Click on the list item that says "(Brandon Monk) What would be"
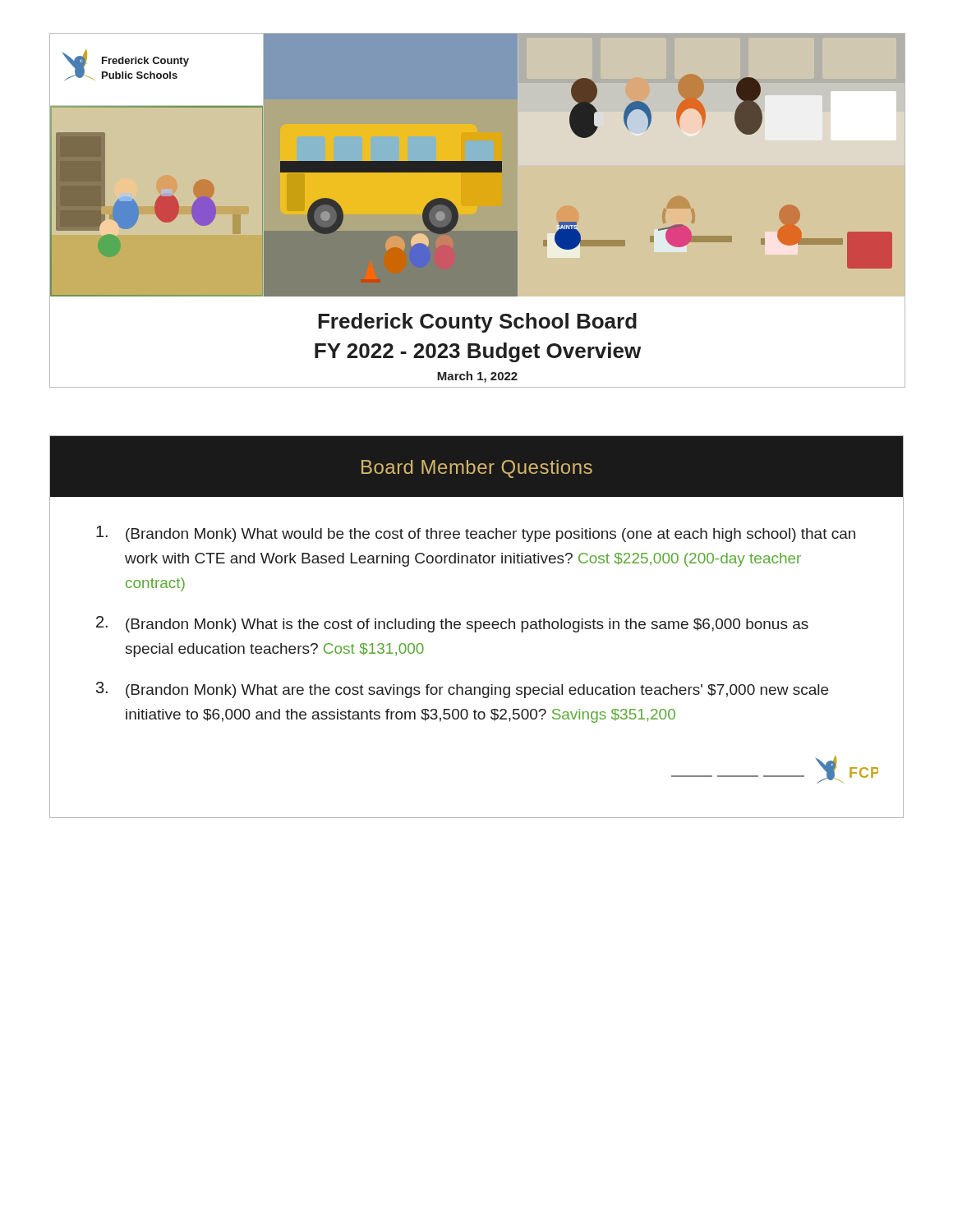953x1232 pixels. 476,559
